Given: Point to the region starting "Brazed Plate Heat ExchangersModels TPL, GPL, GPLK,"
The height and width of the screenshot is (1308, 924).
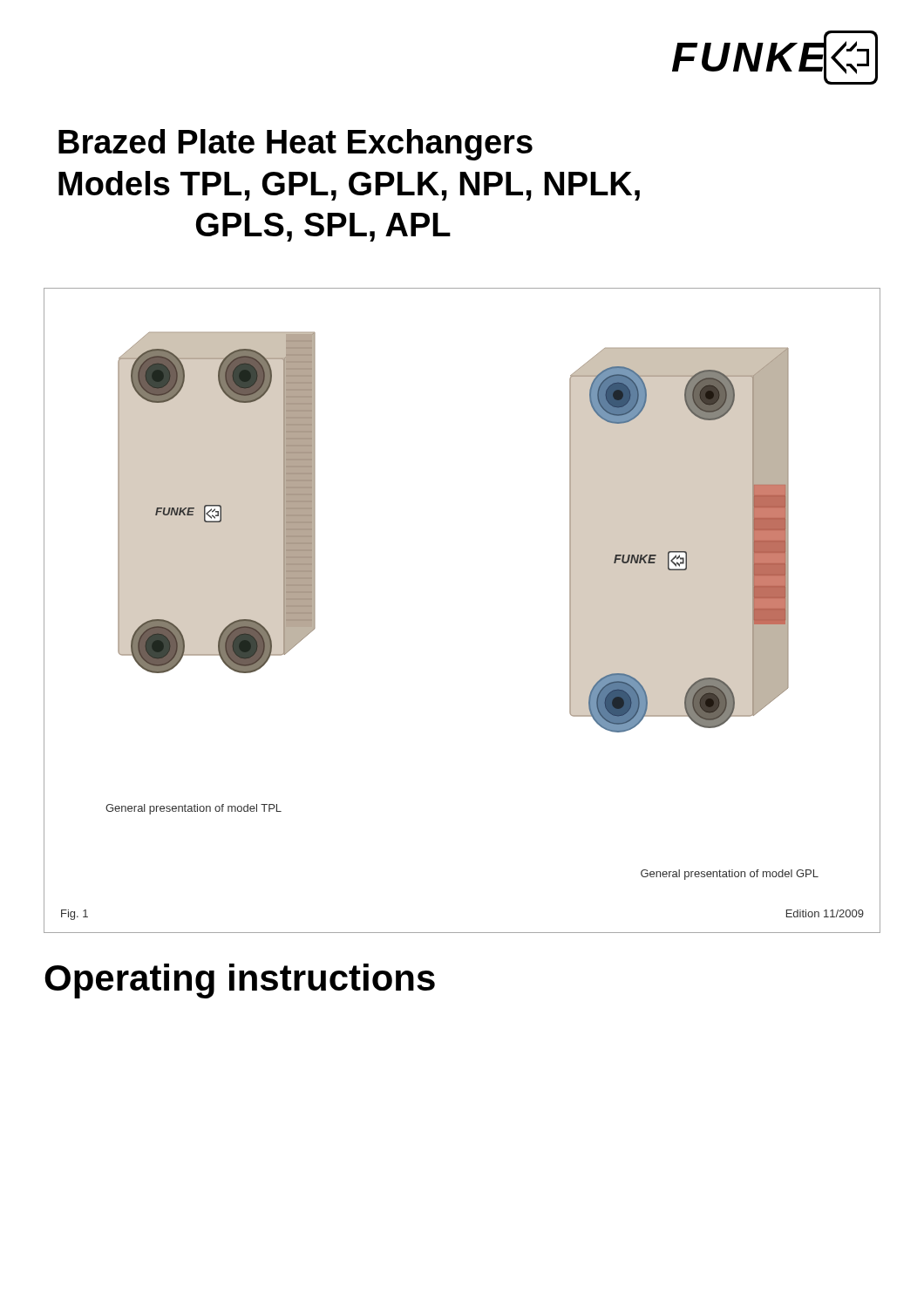Looking at the screenshot, I should pos(362,184).
